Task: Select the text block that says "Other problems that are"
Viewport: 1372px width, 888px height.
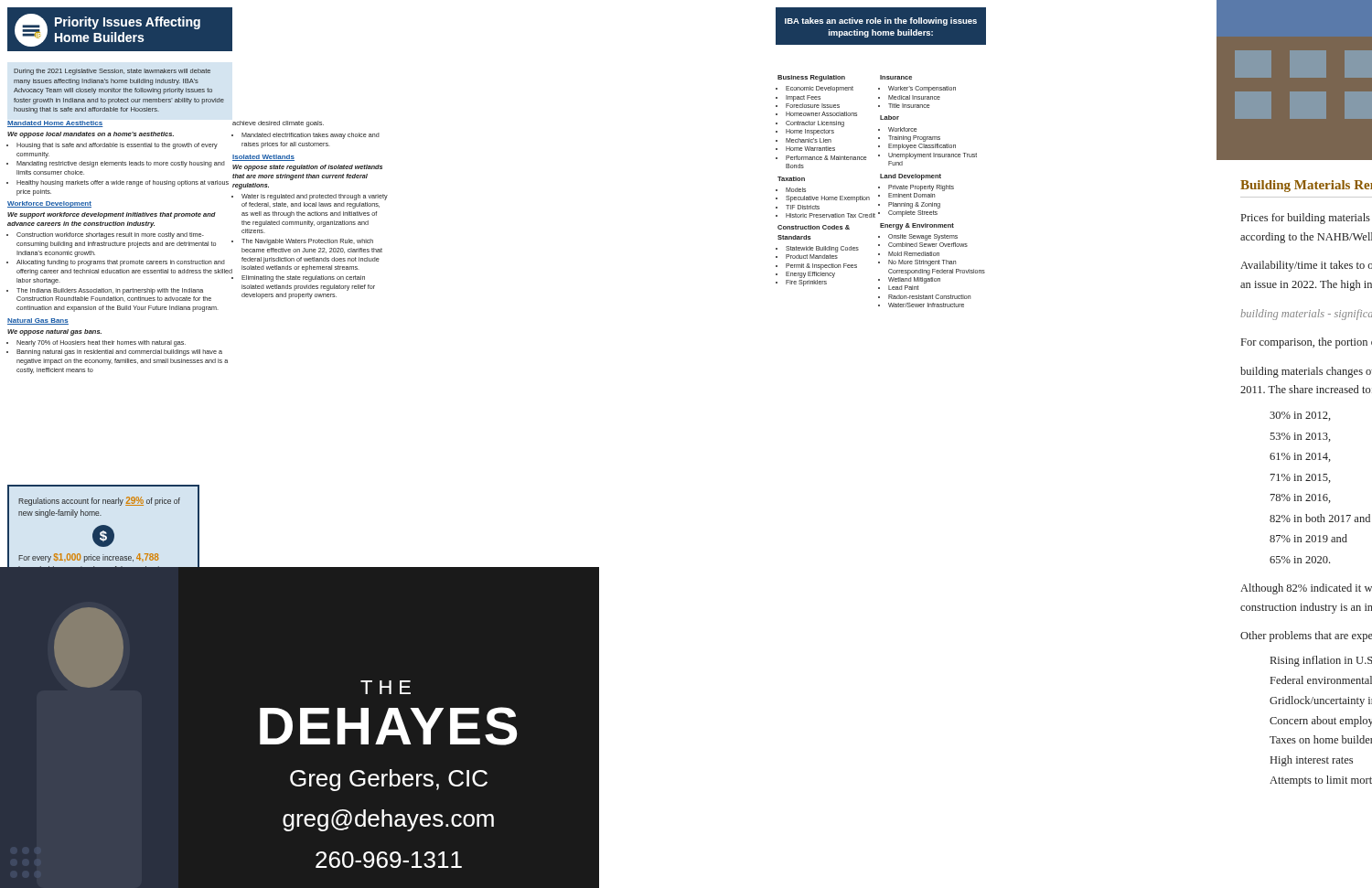Action: point(1306,636)
